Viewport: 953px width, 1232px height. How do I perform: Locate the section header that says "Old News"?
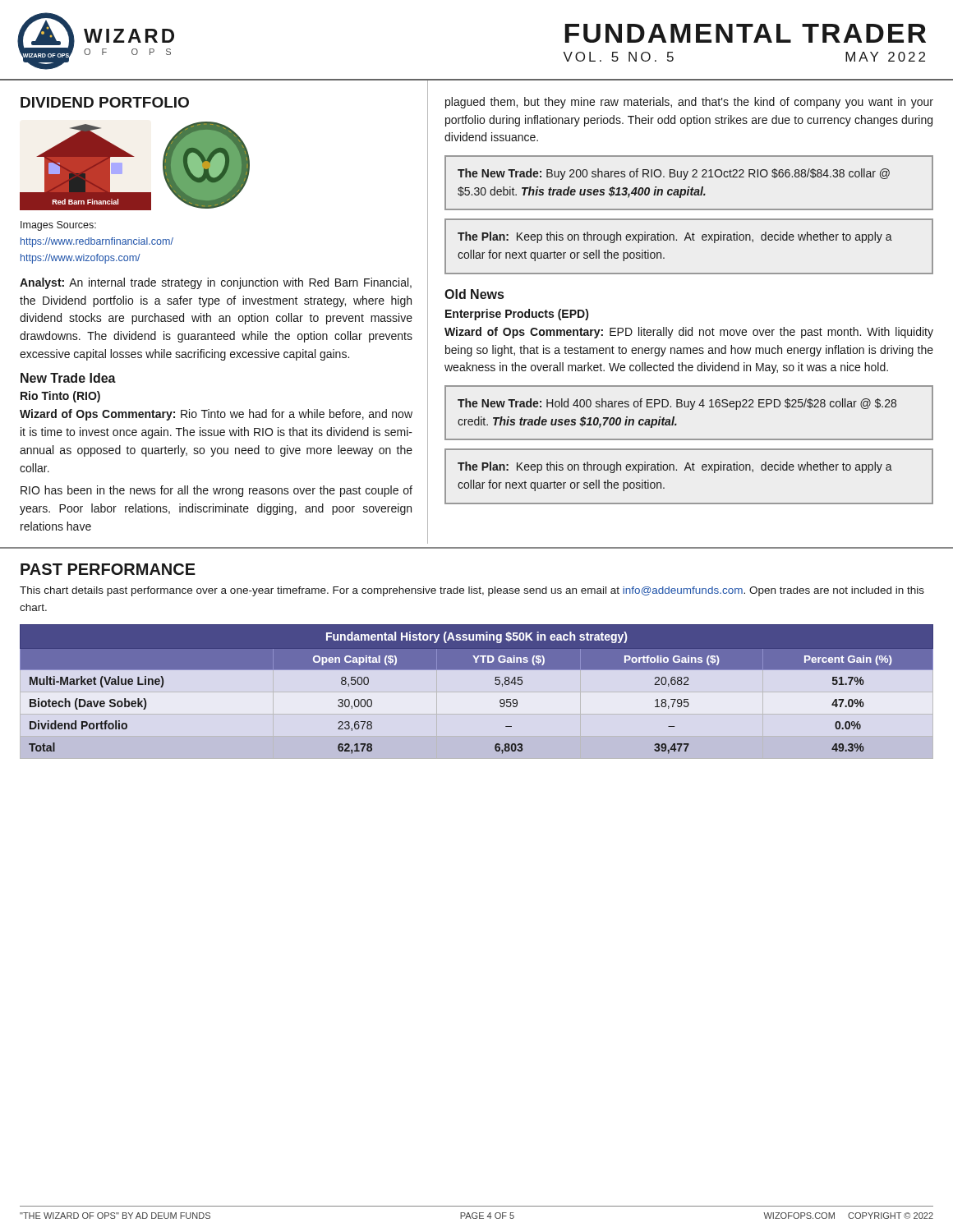coord(474,294)
